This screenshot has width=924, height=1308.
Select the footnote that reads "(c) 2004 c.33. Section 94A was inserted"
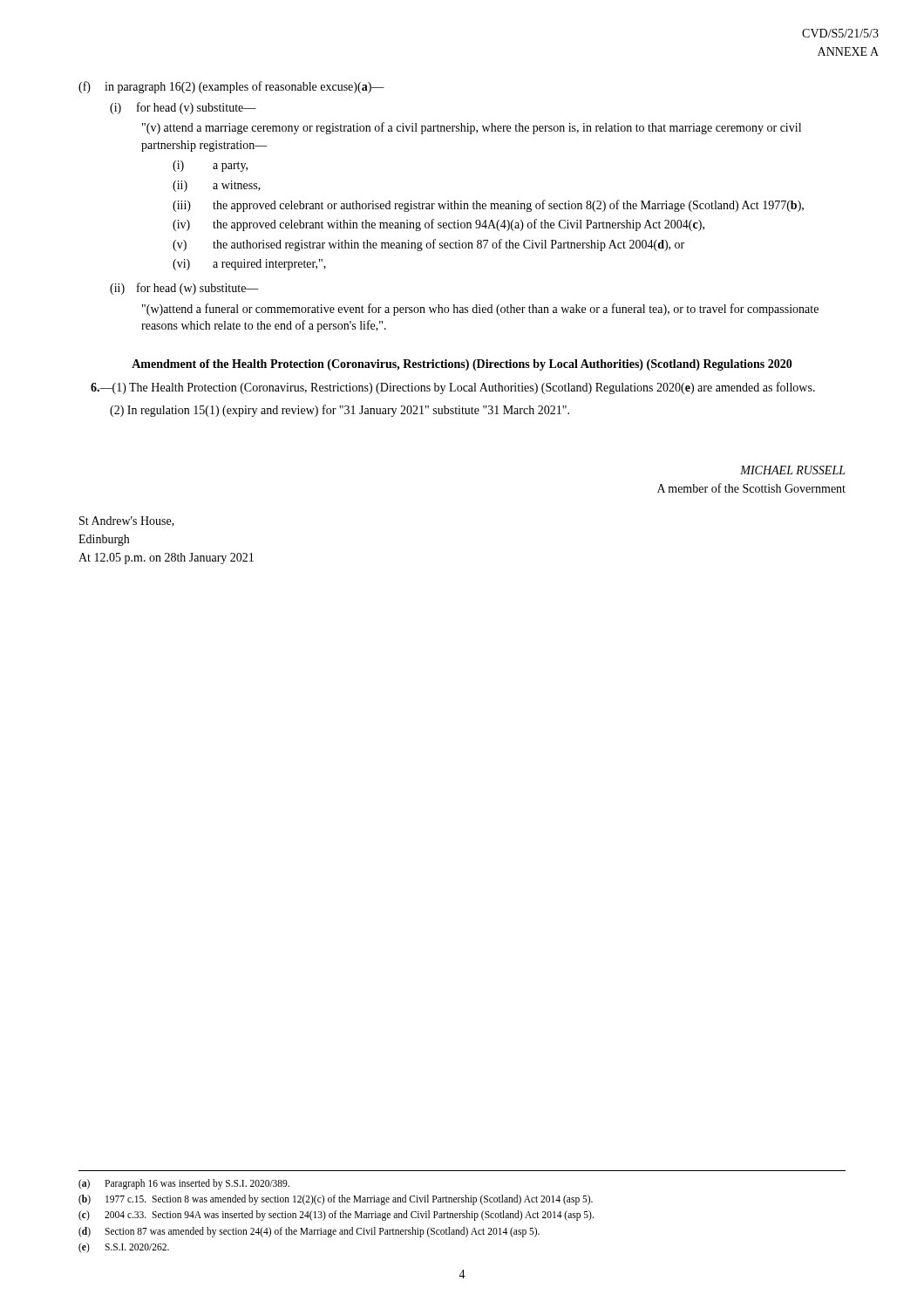[462, 1215]
